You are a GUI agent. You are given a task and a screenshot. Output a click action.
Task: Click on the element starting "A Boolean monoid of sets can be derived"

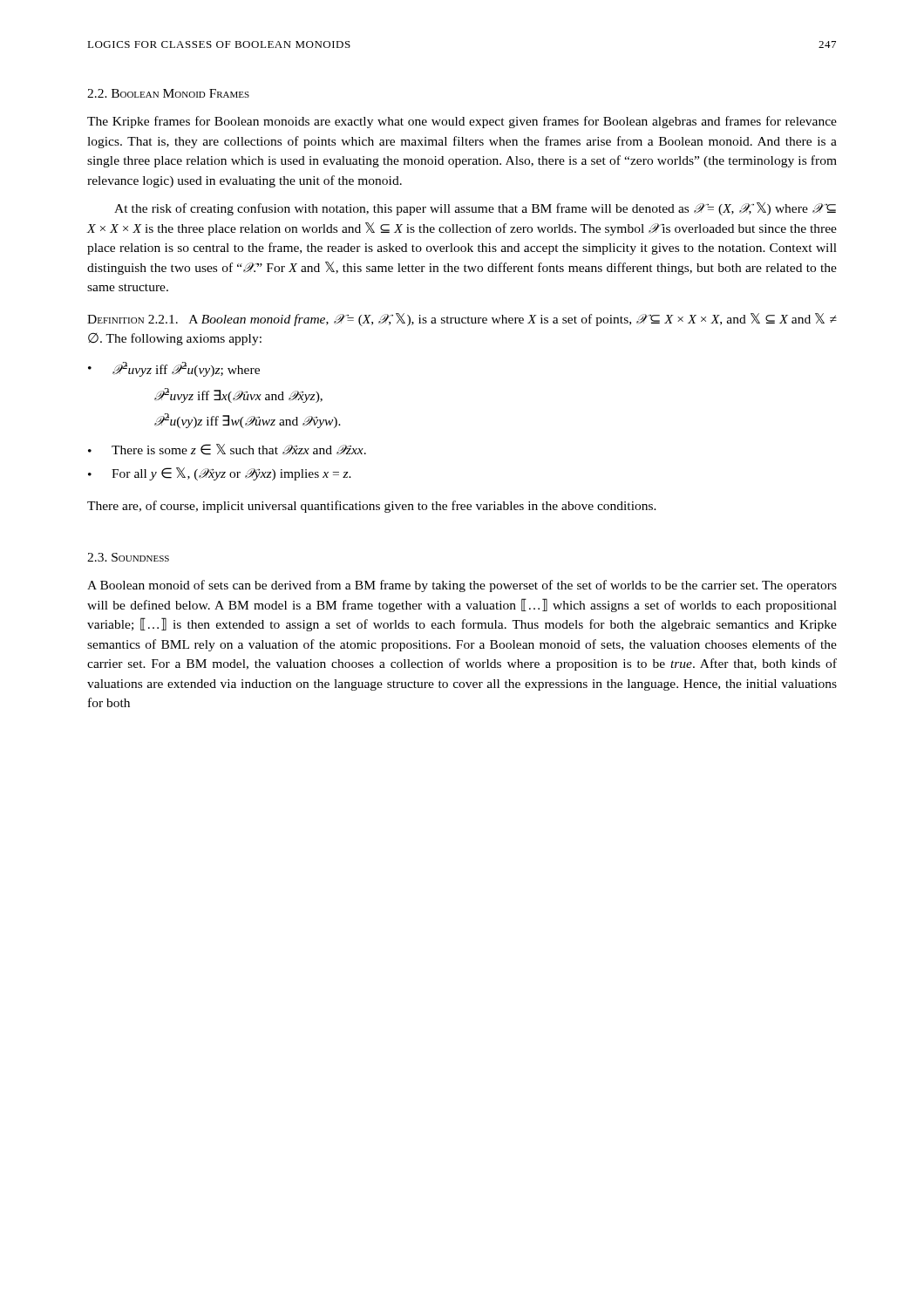[462, 644]
